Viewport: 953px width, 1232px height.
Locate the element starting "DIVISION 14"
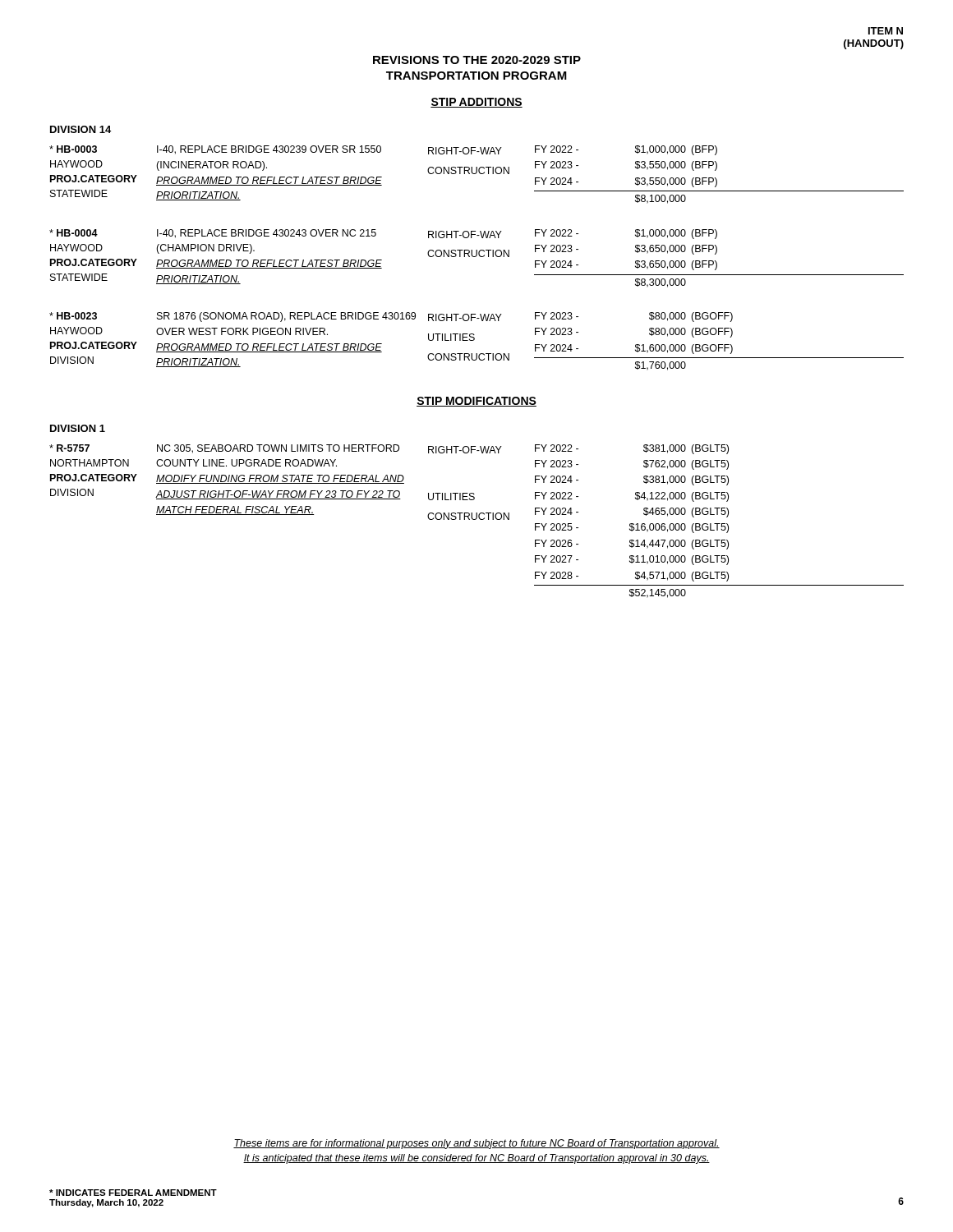click(x=80, y=129)
